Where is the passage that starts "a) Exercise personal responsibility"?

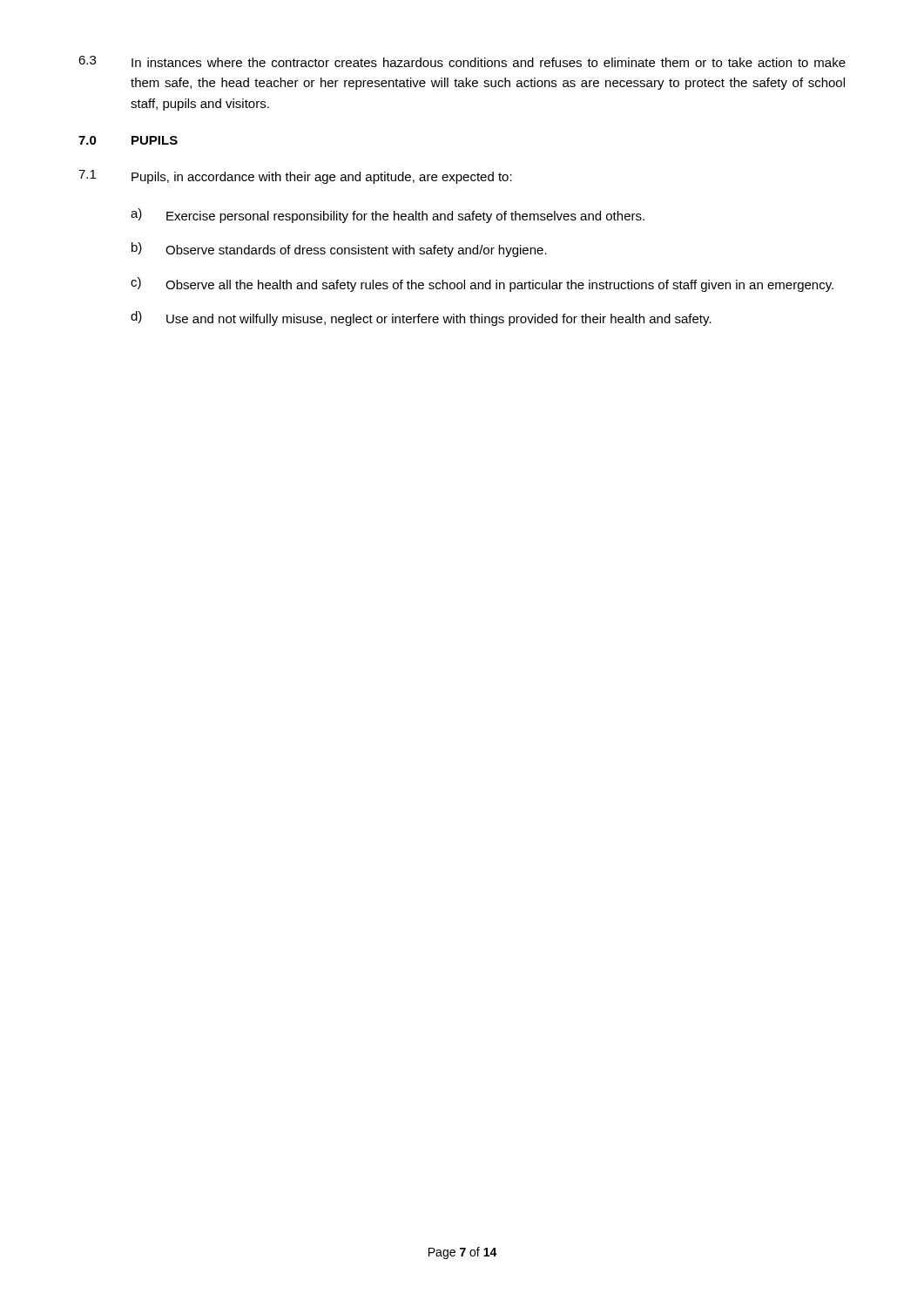[488, 216]
